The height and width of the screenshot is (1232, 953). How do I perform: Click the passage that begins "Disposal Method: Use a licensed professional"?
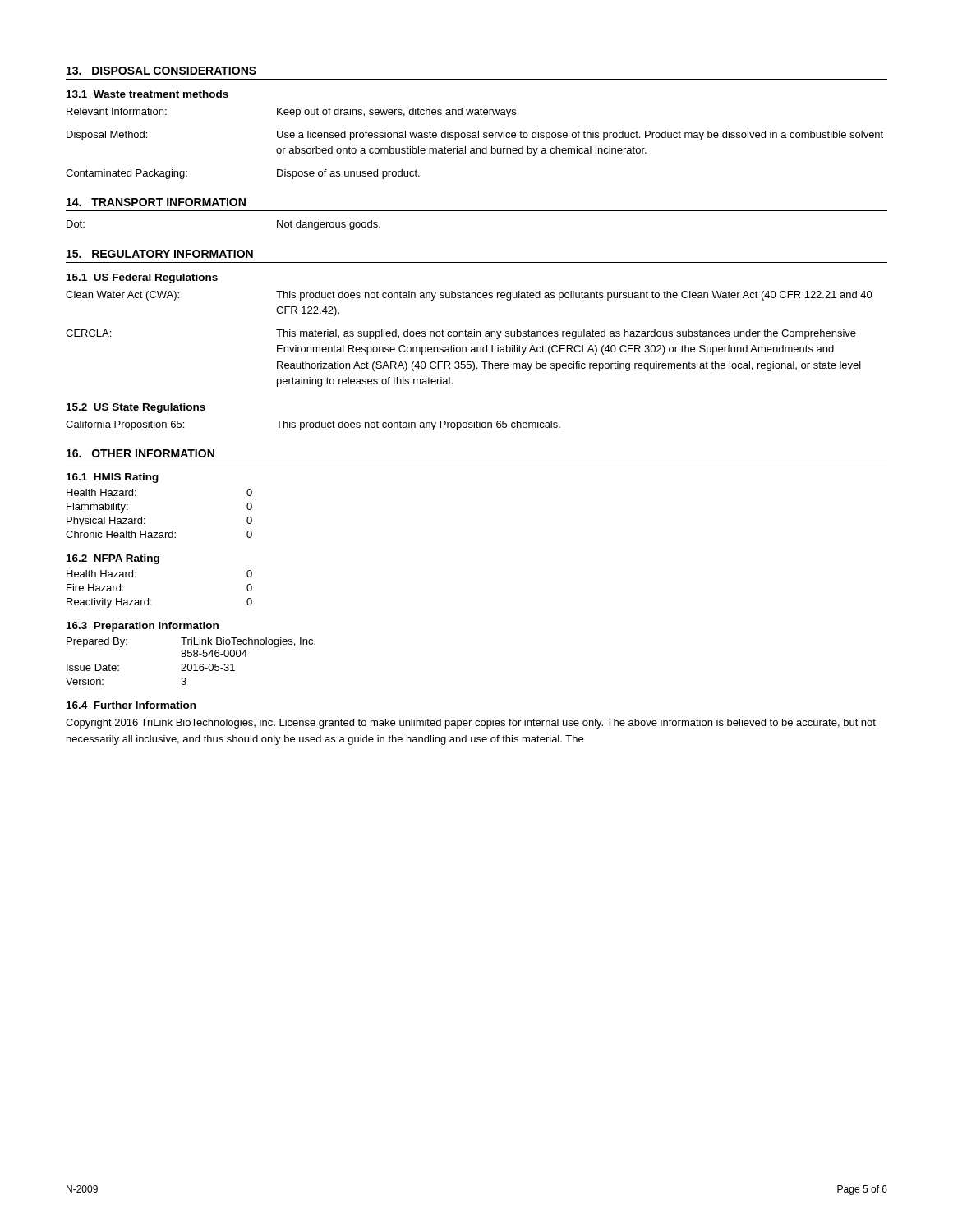click(x=476, y=142)
